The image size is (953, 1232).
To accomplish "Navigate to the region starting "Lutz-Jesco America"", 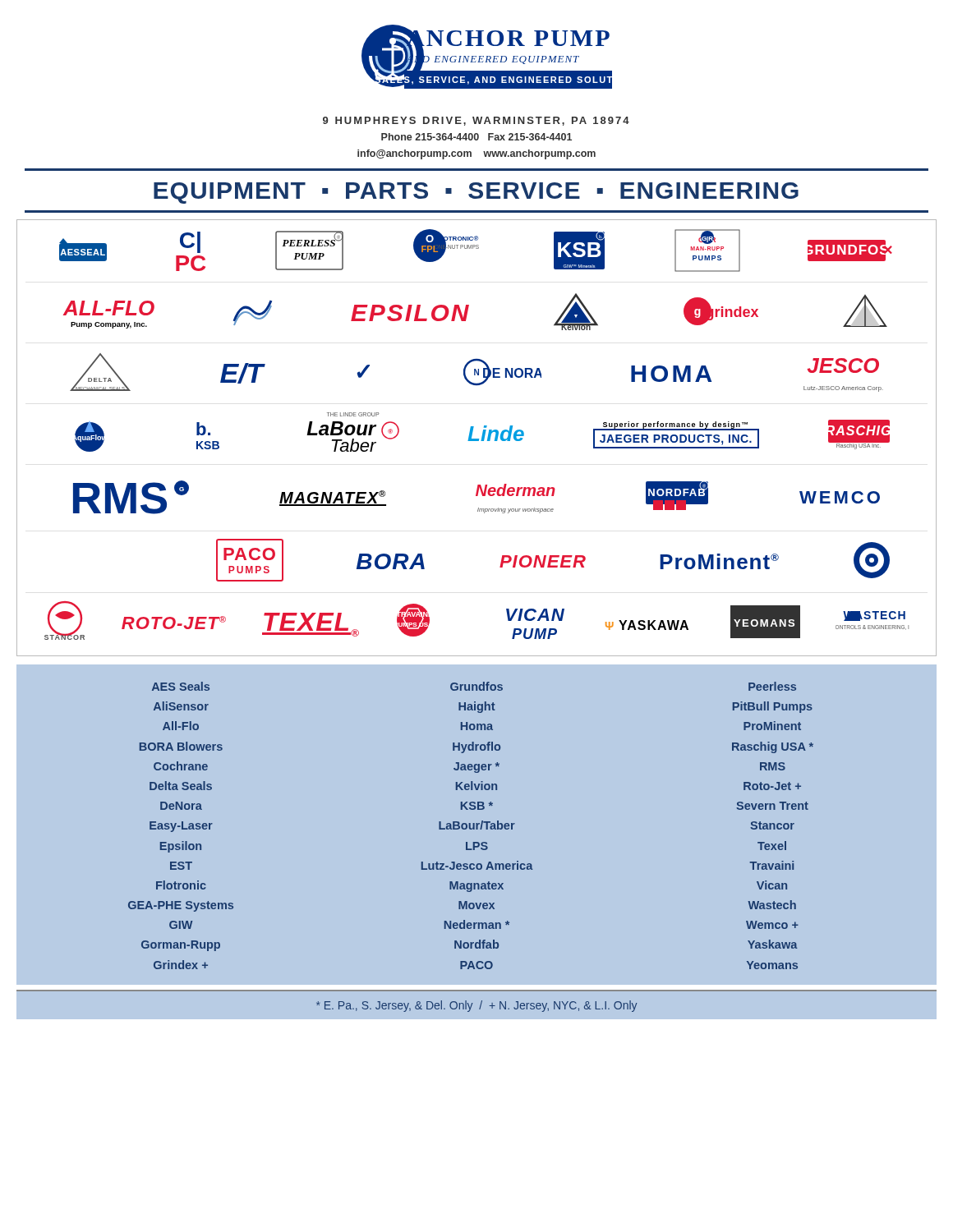I will pos(476,865).
